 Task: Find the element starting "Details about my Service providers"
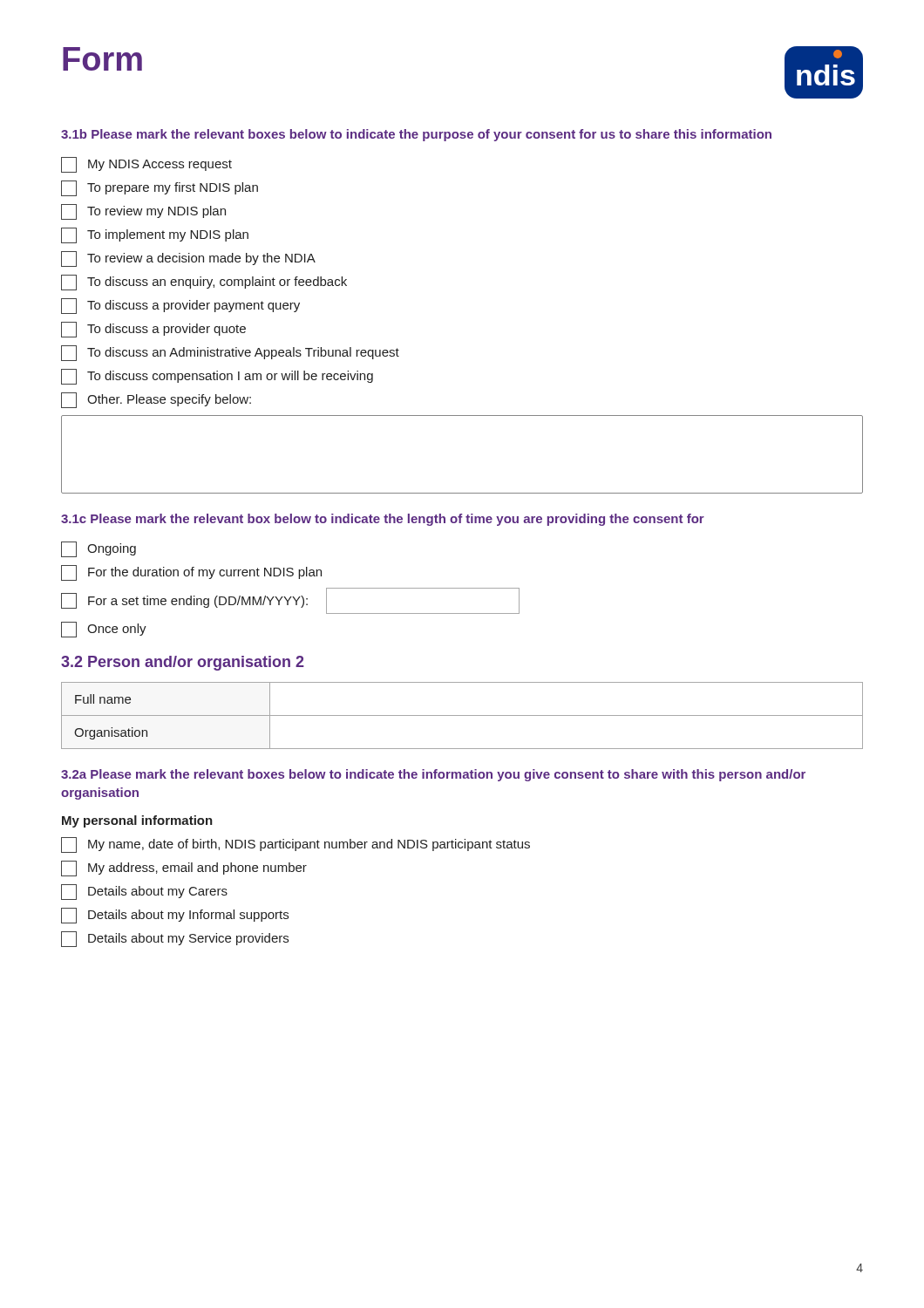click(x=175, y=939)
